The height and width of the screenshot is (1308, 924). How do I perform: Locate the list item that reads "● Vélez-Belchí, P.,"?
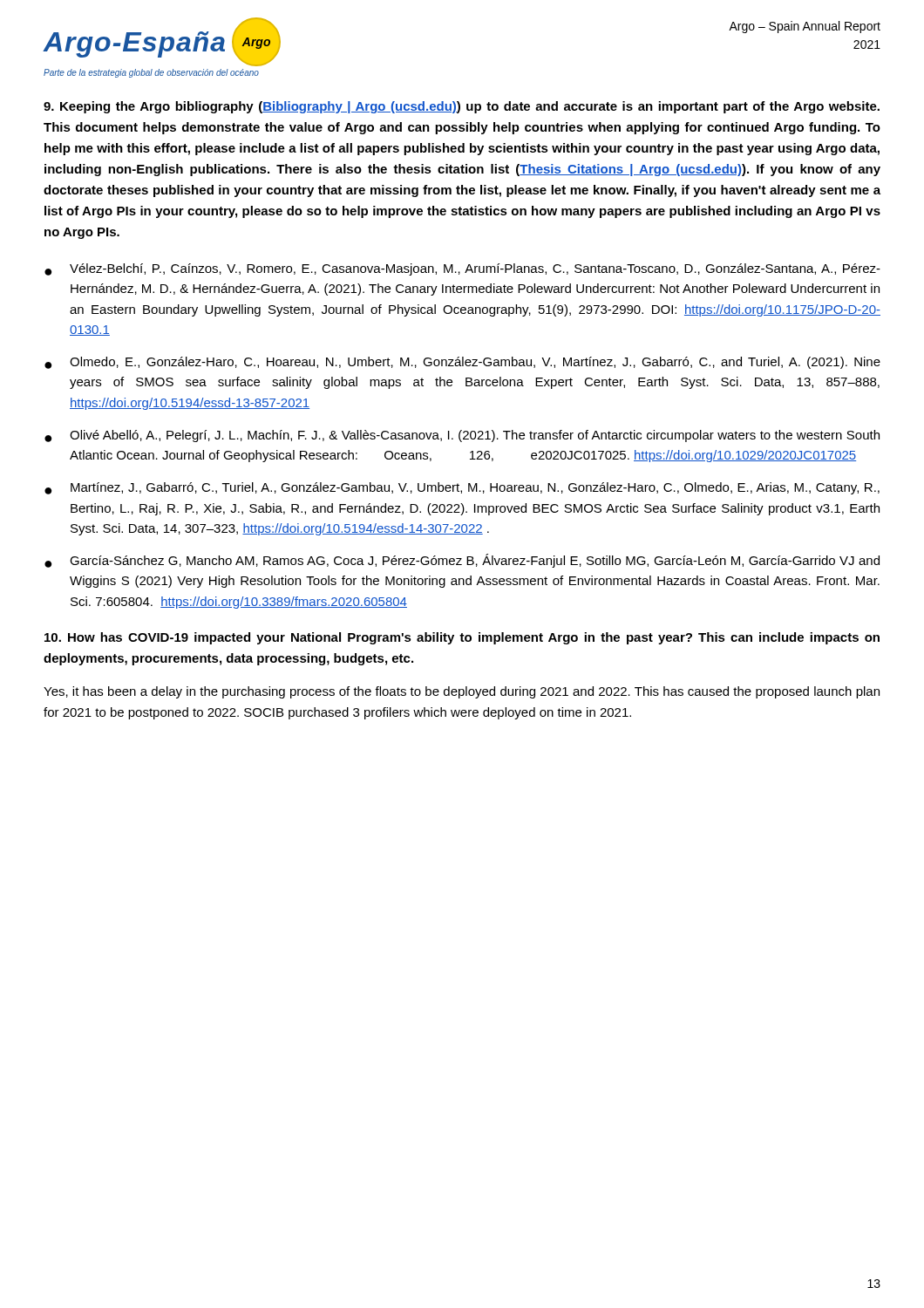[x=462, y=299]
